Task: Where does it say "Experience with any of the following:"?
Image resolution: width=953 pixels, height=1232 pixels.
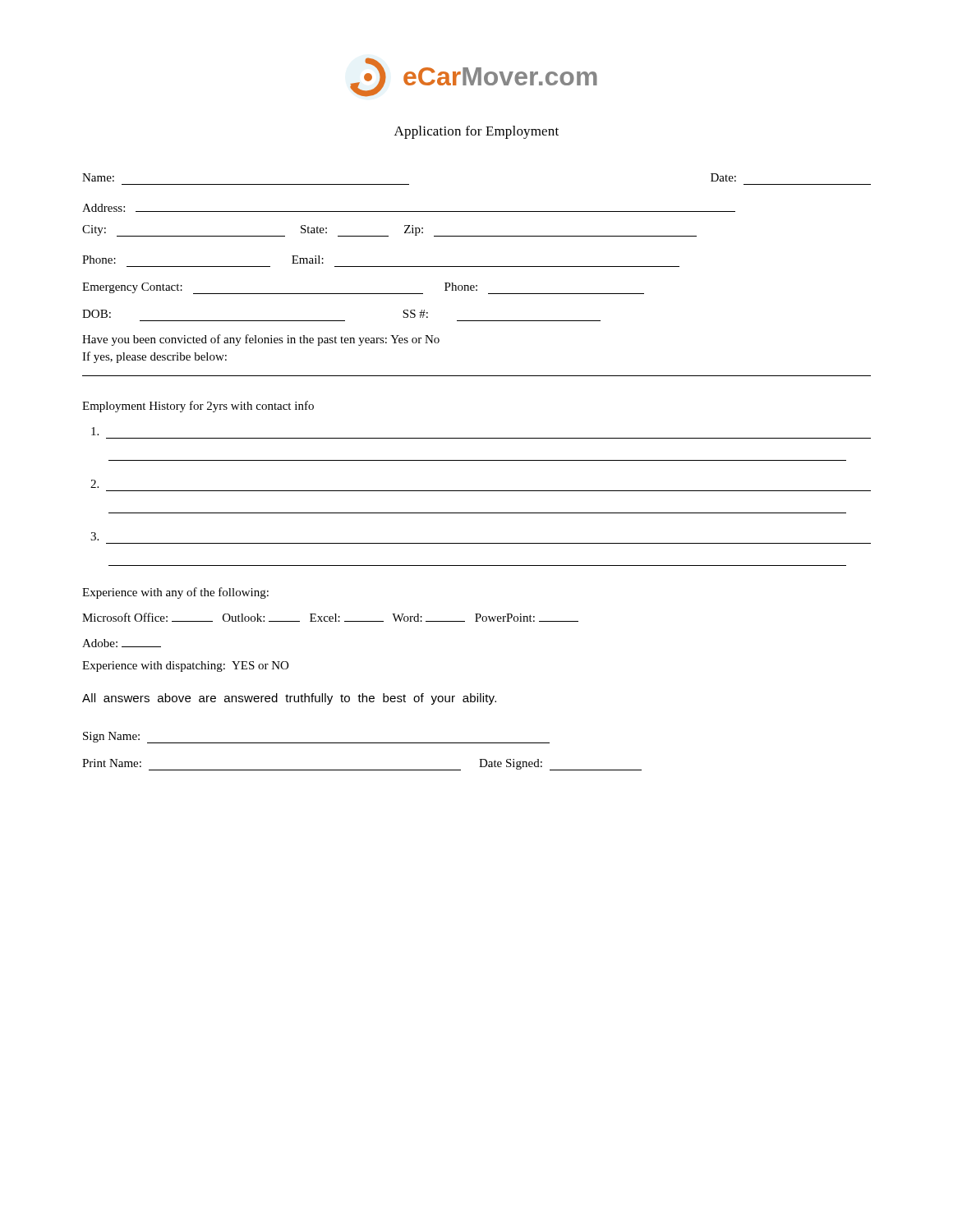Action: coord(176,592)
